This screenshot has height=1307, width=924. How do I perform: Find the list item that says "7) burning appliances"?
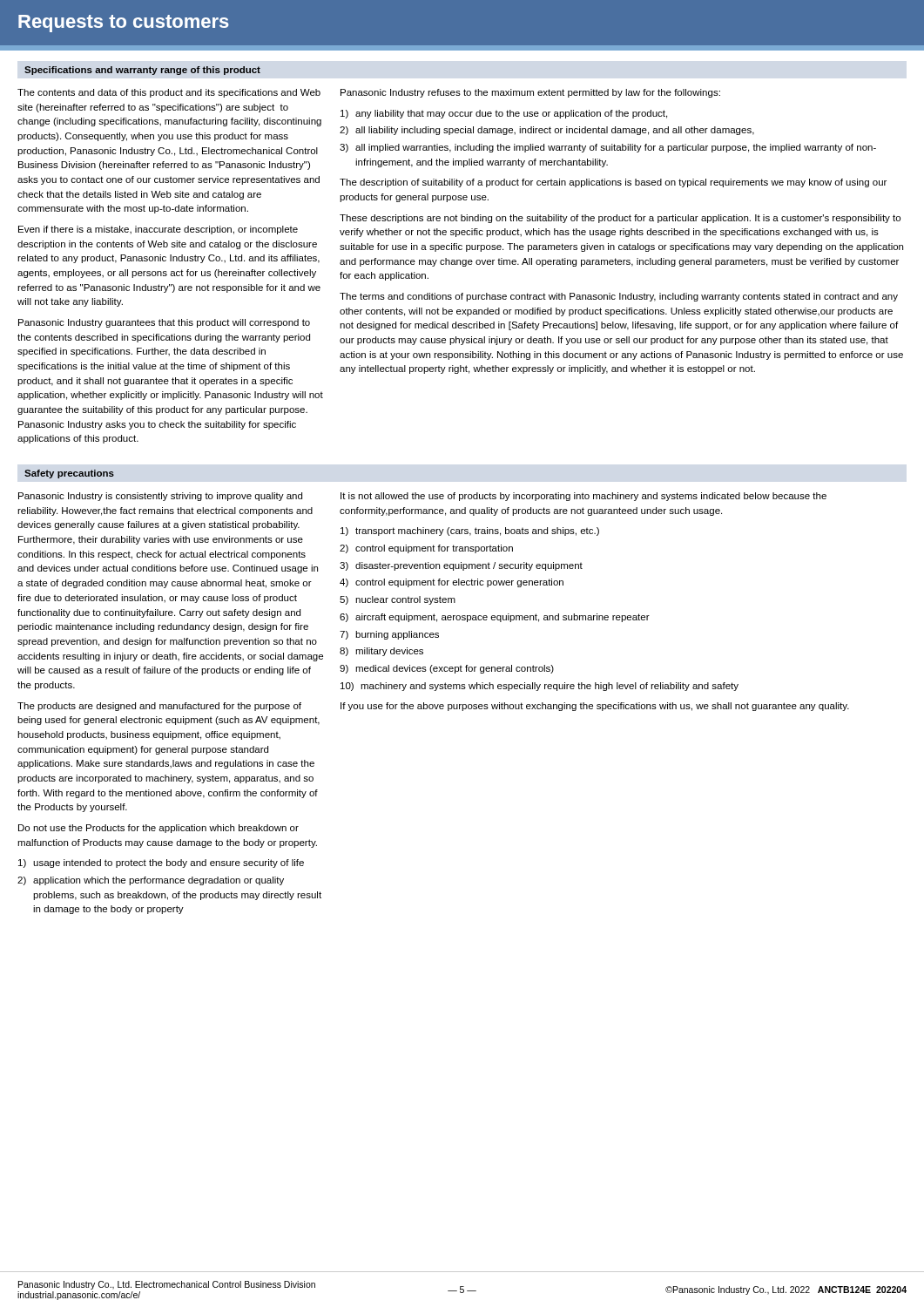[389, 635]
